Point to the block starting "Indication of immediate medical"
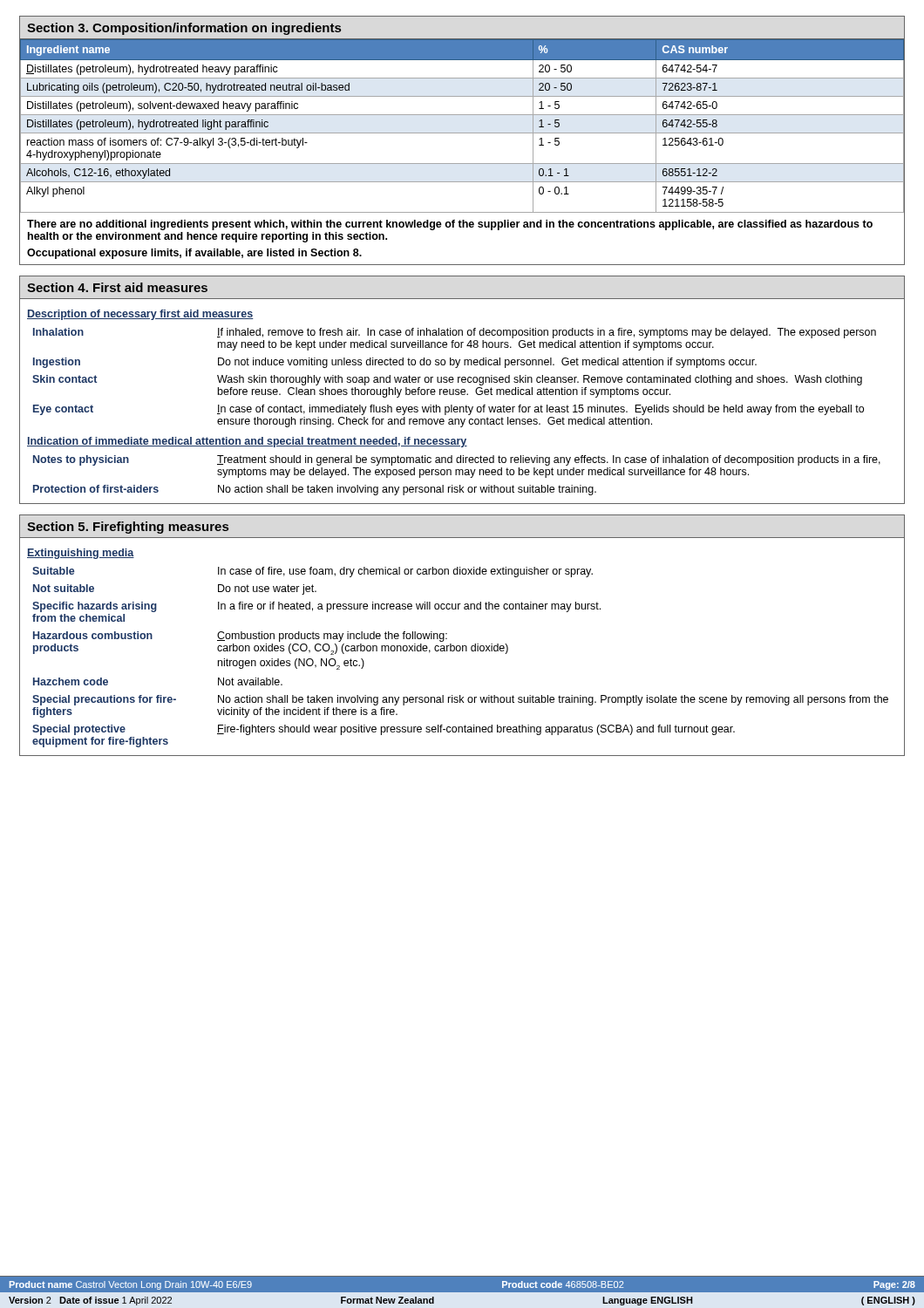This screenshot has width=924, height=1308. click(x=247, y=441)
